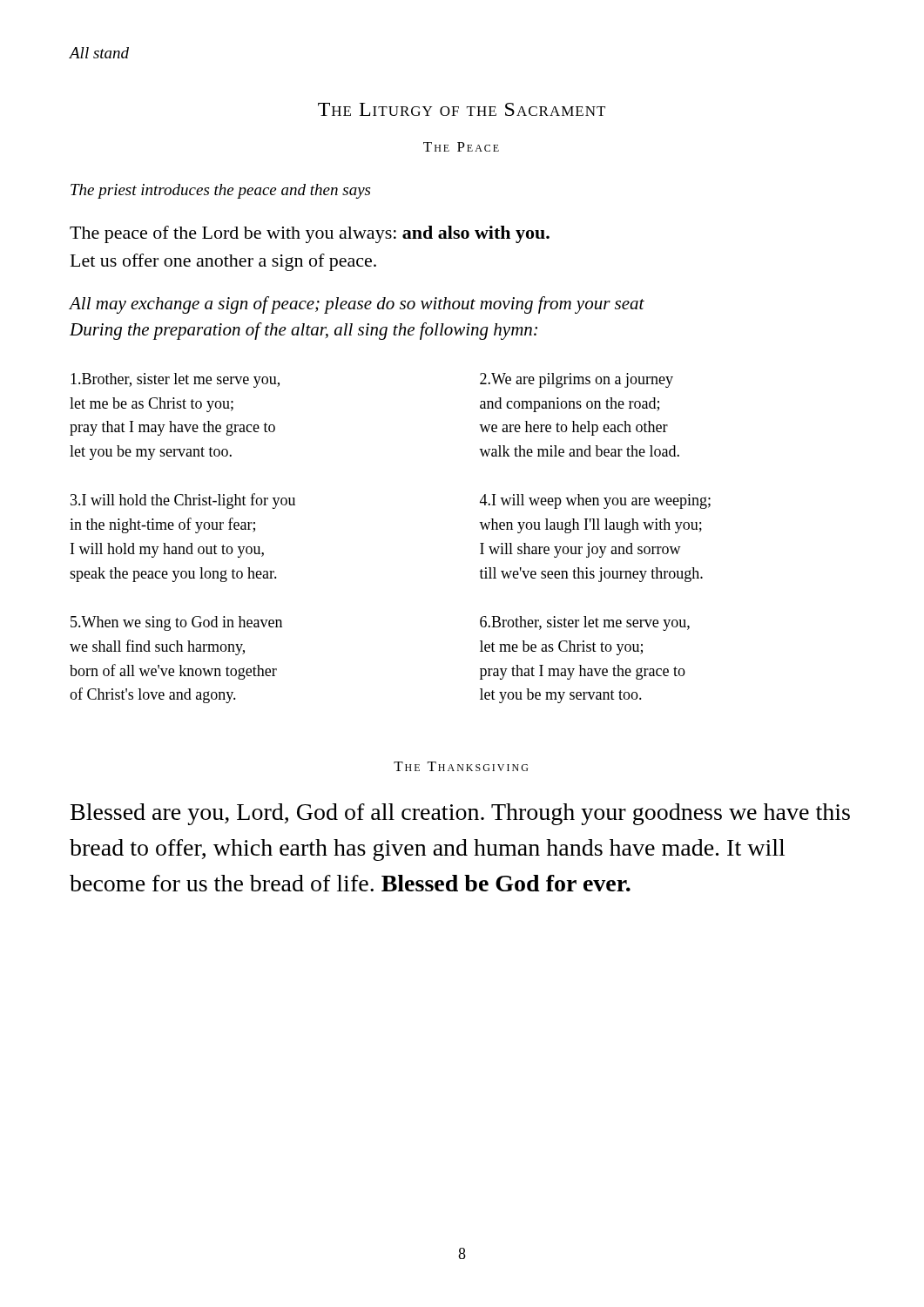This screenshot has width=924, height=1307.
Task: Point to the block beginning "Blessed are you, Lord, God of"
Action: [460, 847]
